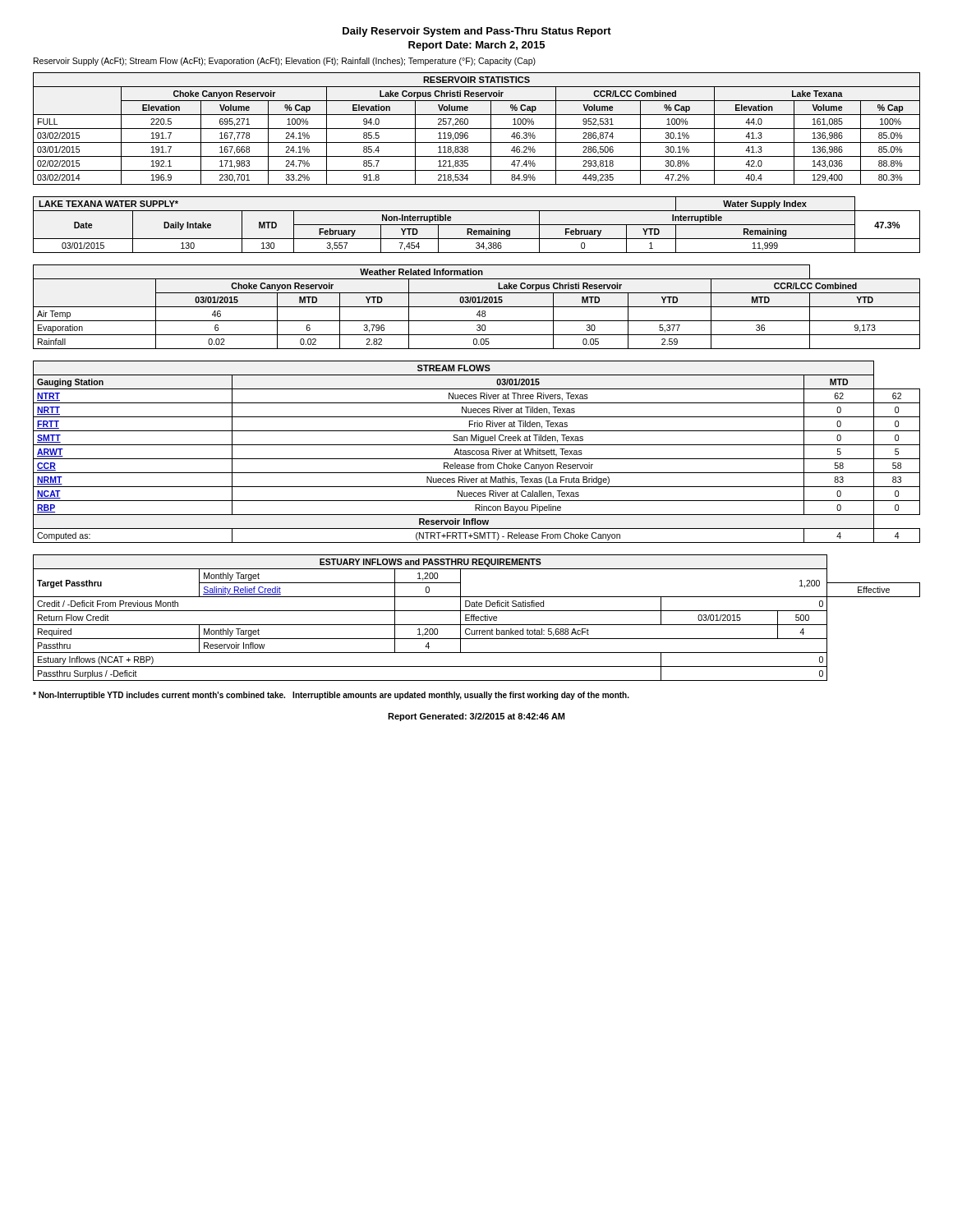Click on the table containing "STREAM FLOWS"
Viewport: 953px width, 1232px height.
tap(476, 452)
